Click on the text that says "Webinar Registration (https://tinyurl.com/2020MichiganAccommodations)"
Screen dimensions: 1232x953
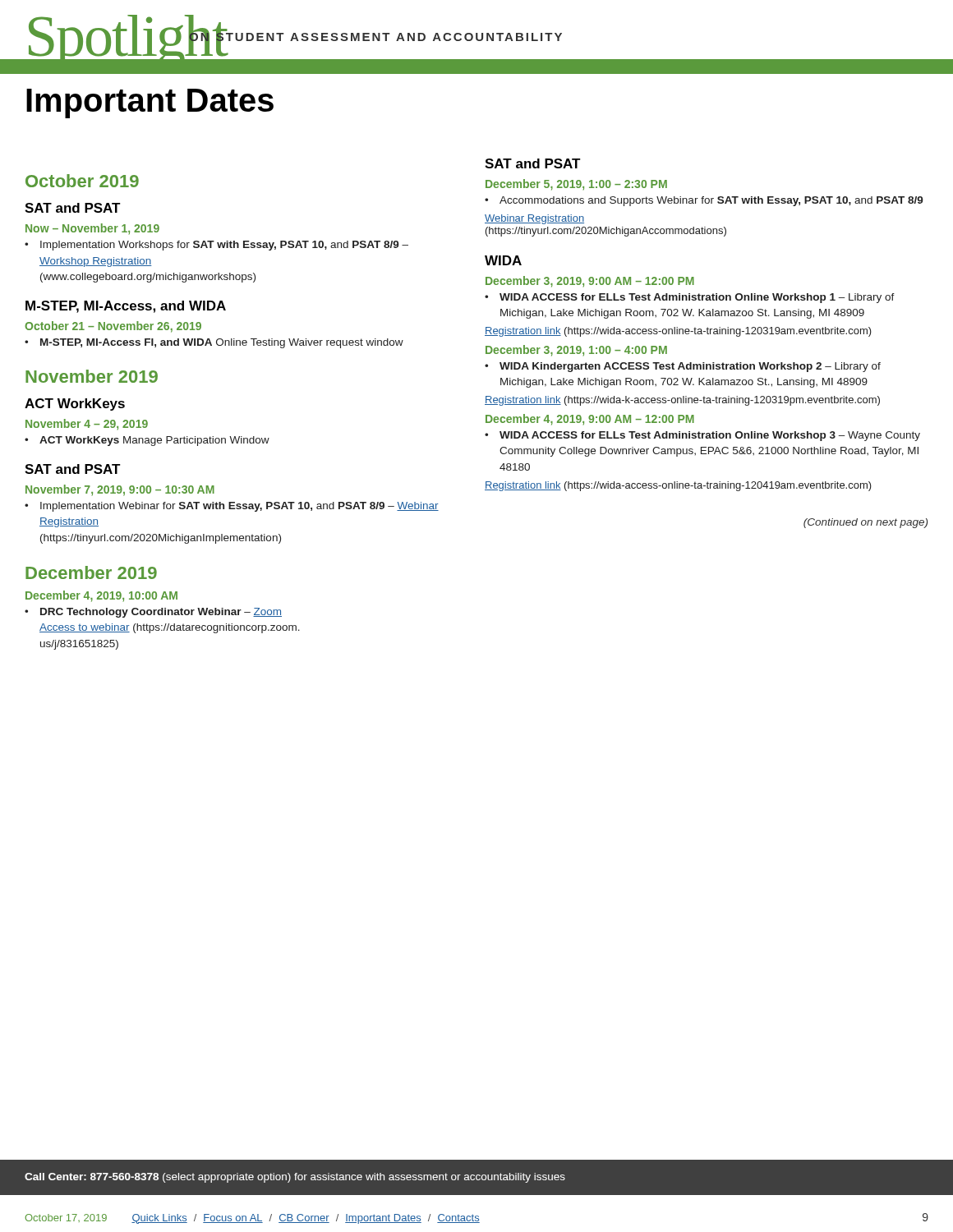(x=606, y=224)
